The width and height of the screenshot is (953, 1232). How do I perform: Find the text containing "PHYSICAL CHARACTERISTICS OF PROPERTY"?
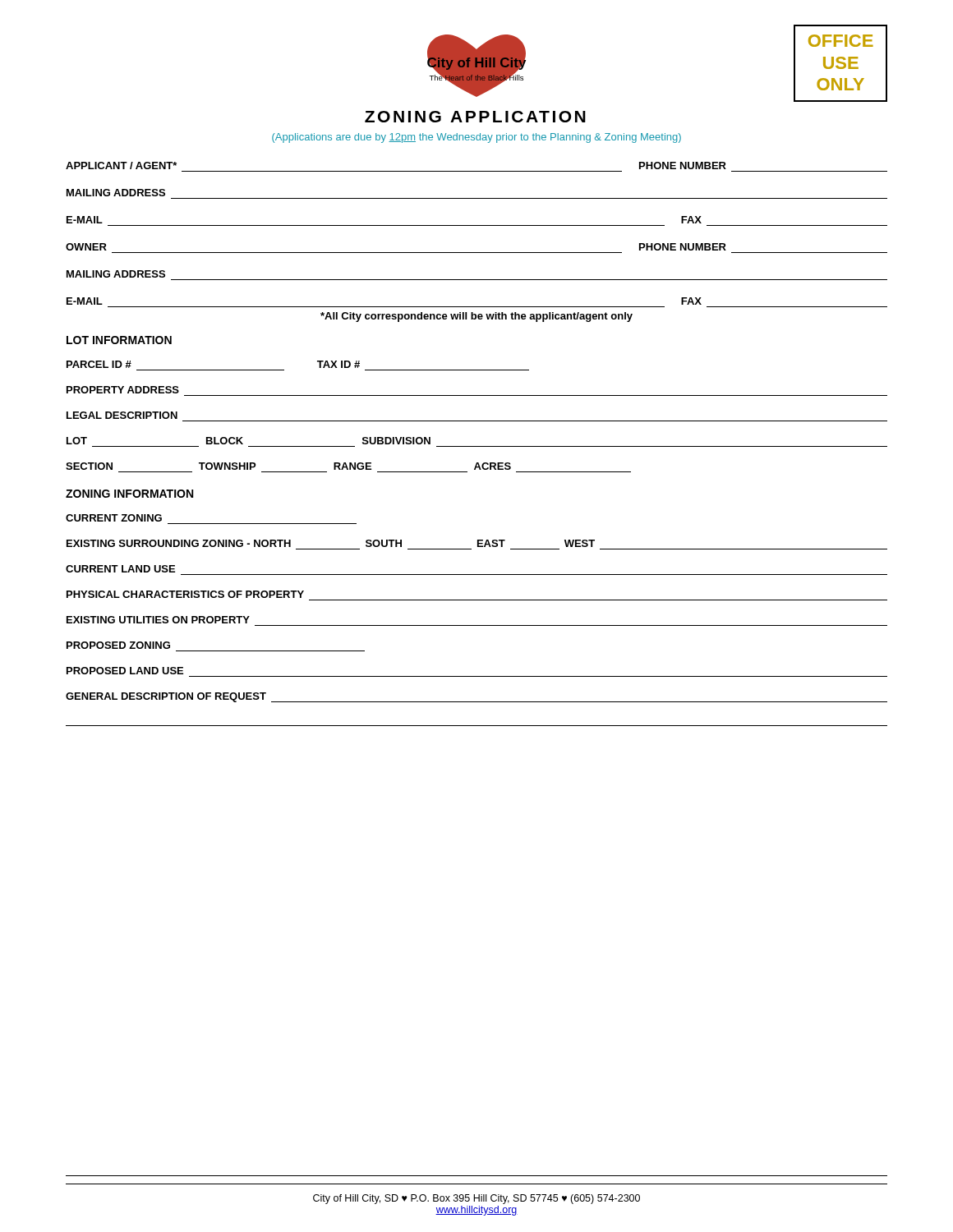tap(476, 593)
